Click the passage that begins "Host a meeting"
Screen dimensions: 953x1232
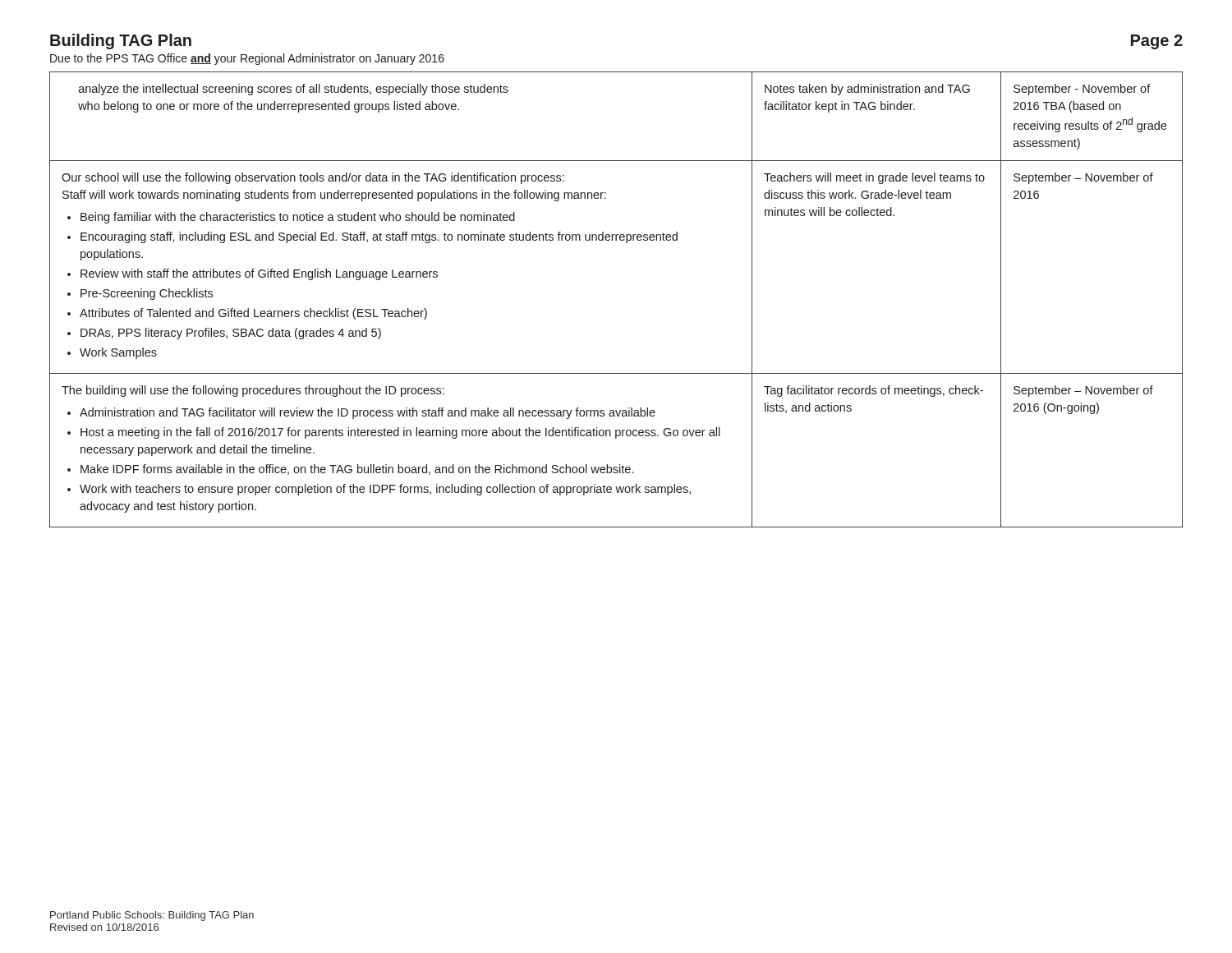(x=400, y=441)
